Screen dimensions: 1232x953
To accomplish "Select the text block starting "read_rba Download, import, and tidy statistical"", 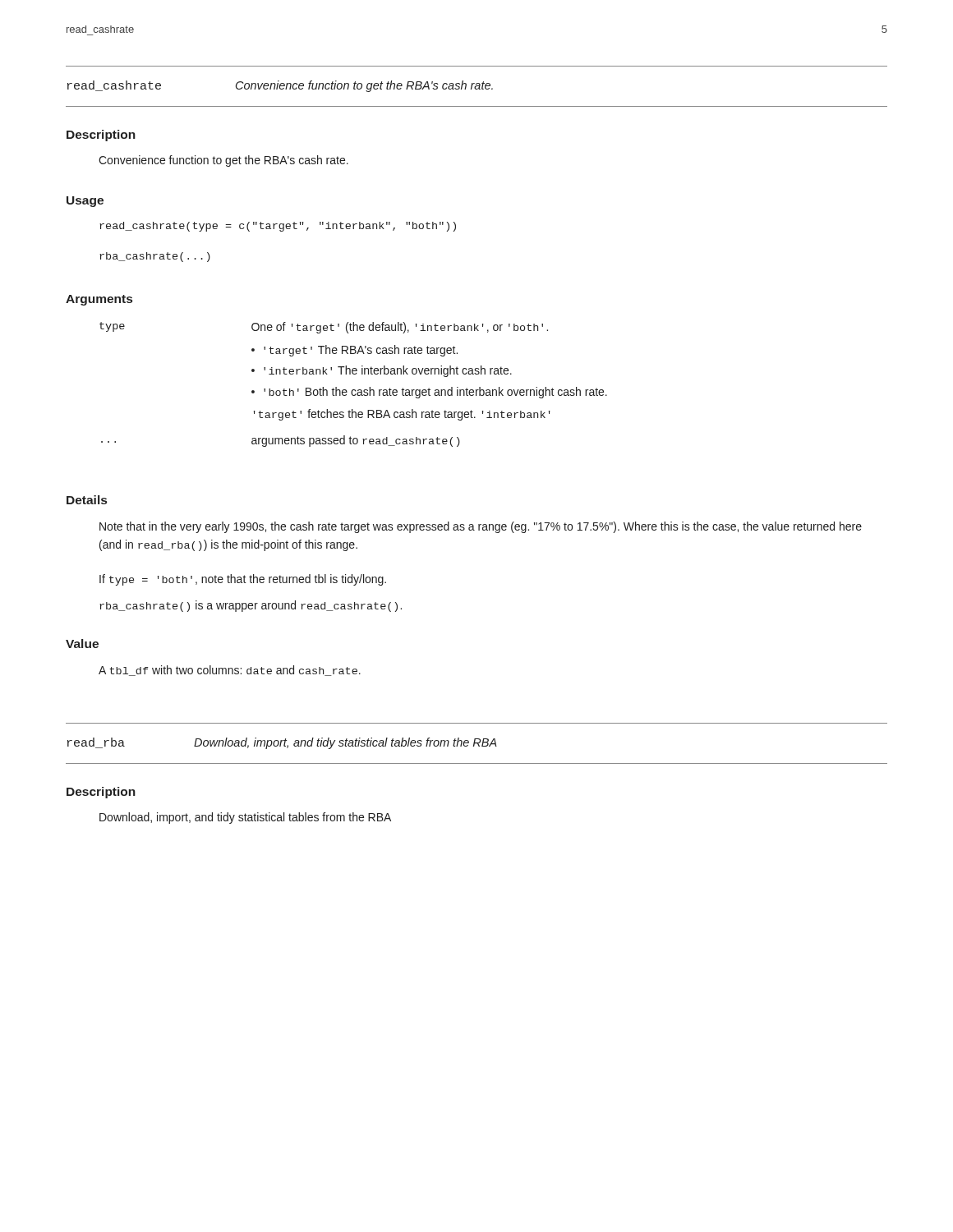I will pyautogui.click(x=281, y=743).
